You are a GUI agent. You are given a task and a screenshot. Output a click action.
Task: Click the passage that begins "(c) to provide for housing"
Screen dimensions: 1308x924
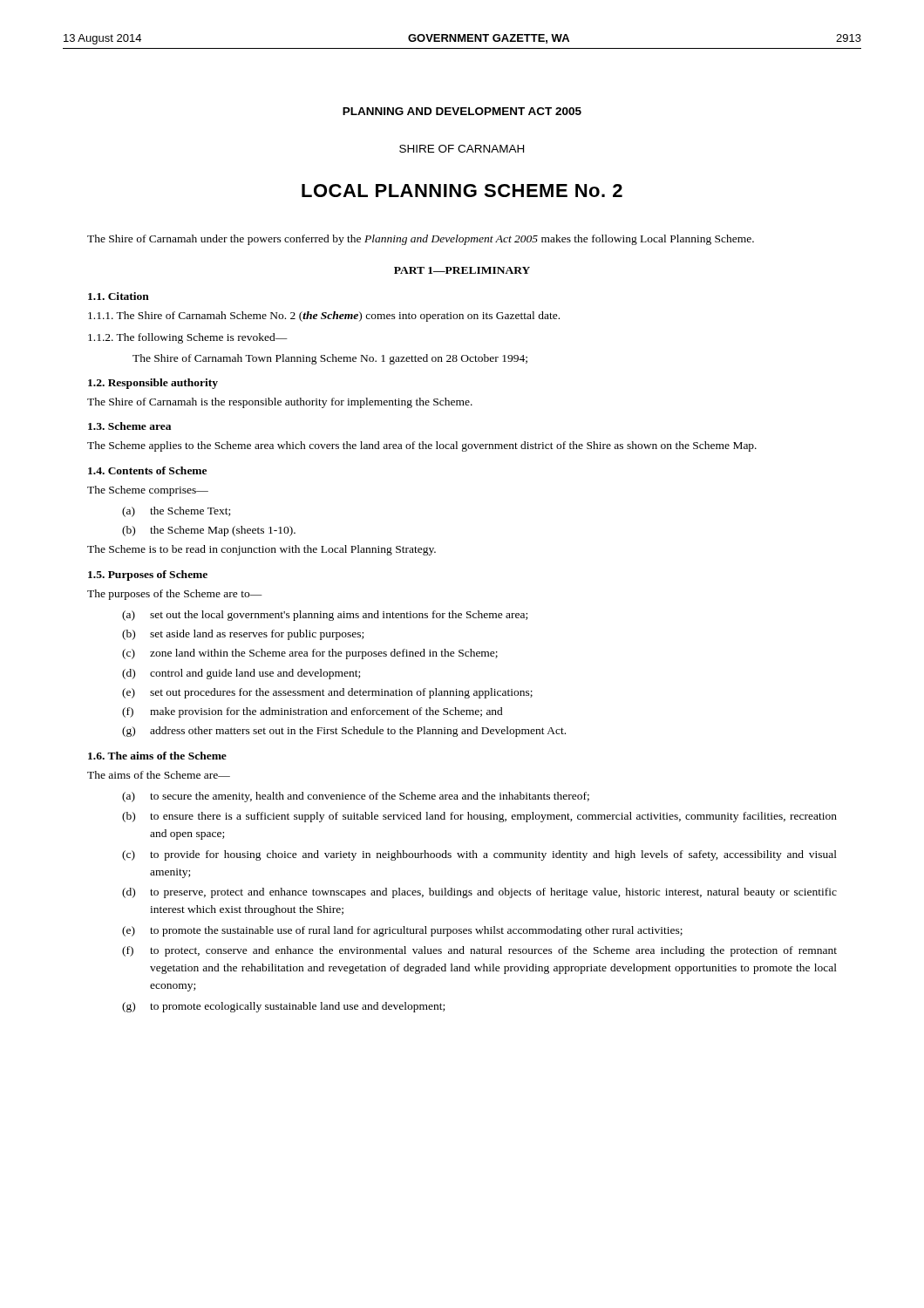pyautogui.click(x=479, y=863)
